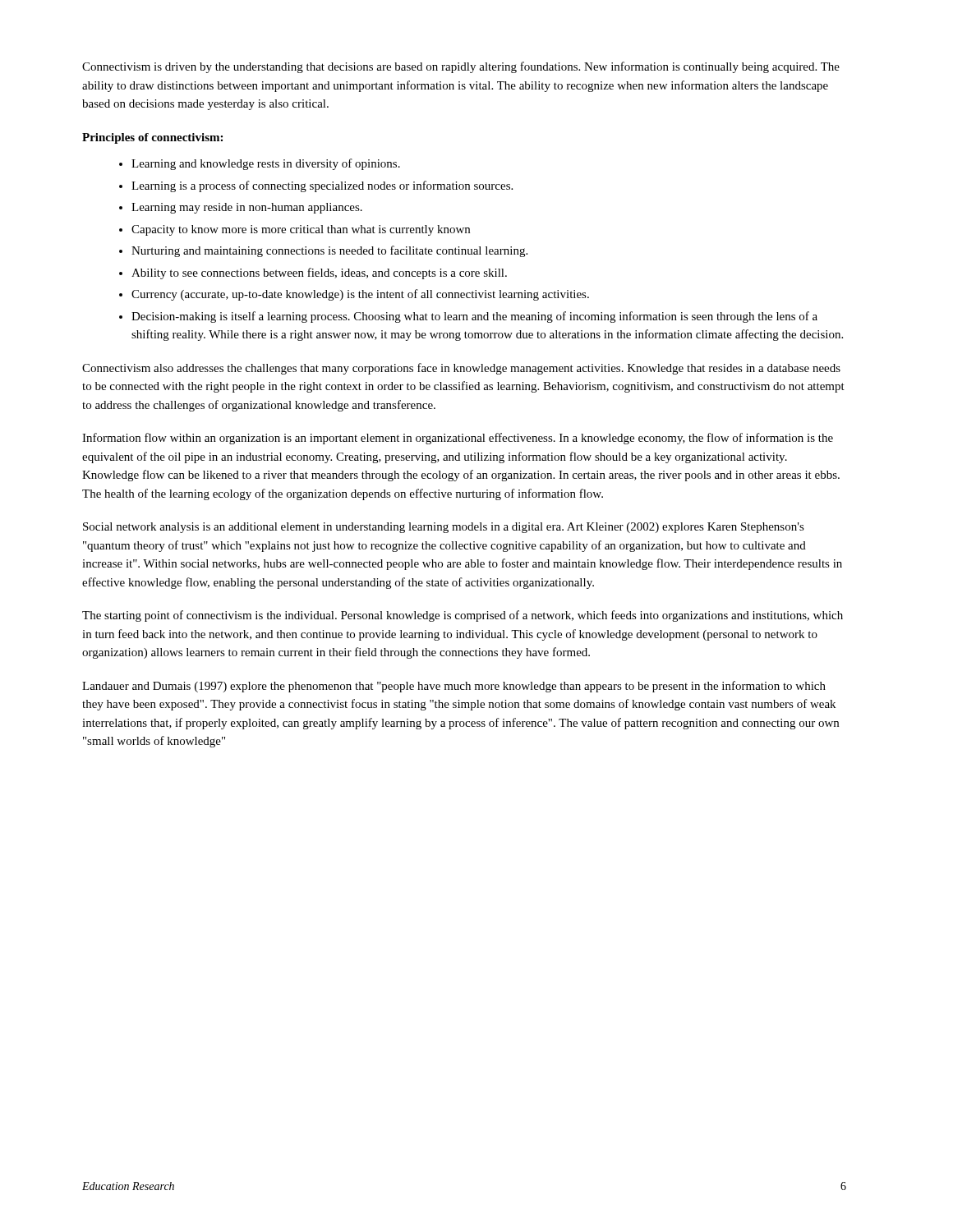Click on the text starting "Capacity to know"
The height and width of the screenshot is (1232, 953).
point(301,229)
